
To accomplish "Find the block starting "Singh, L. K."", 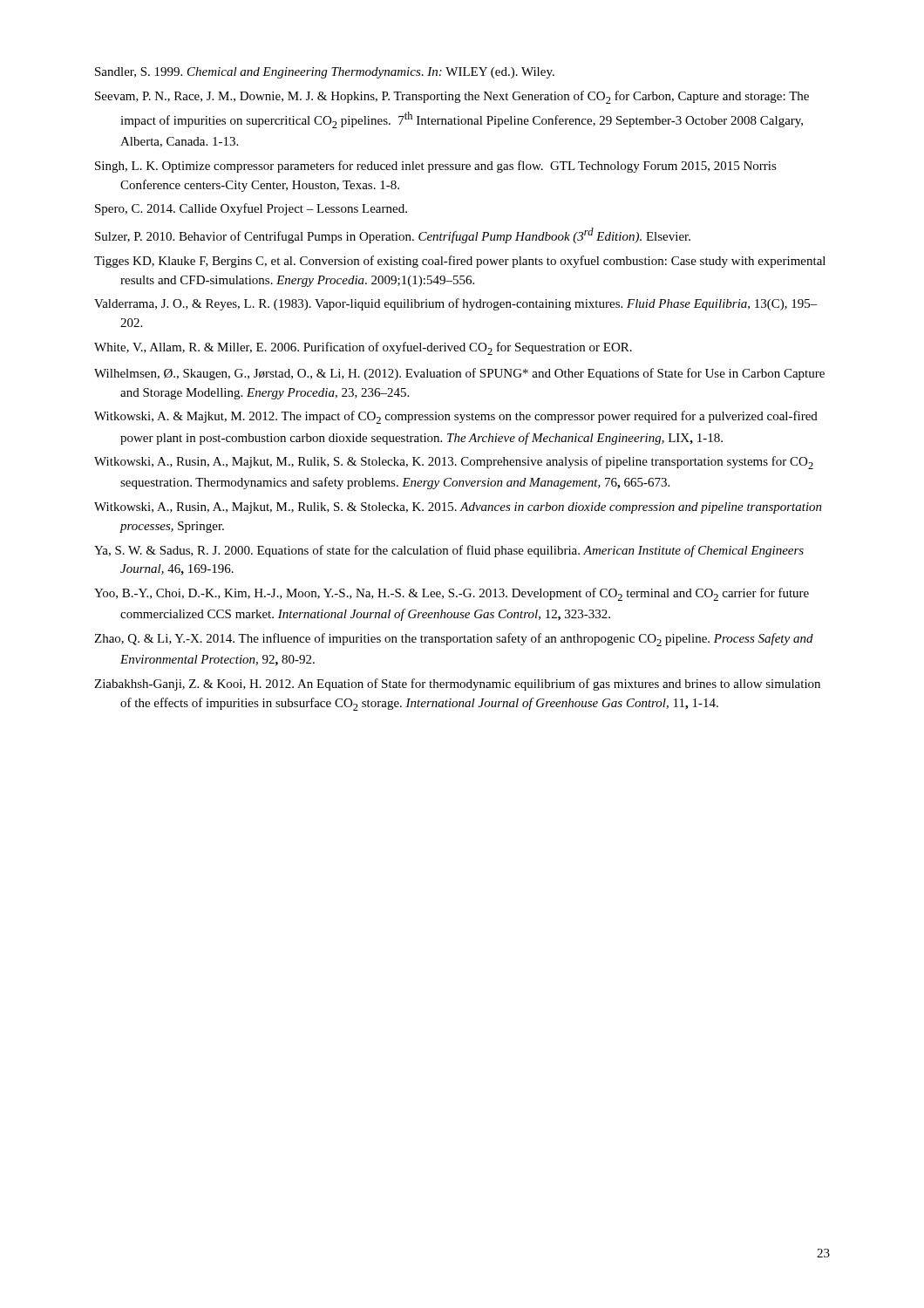I will pyautogui.click(x=435, y=175).
